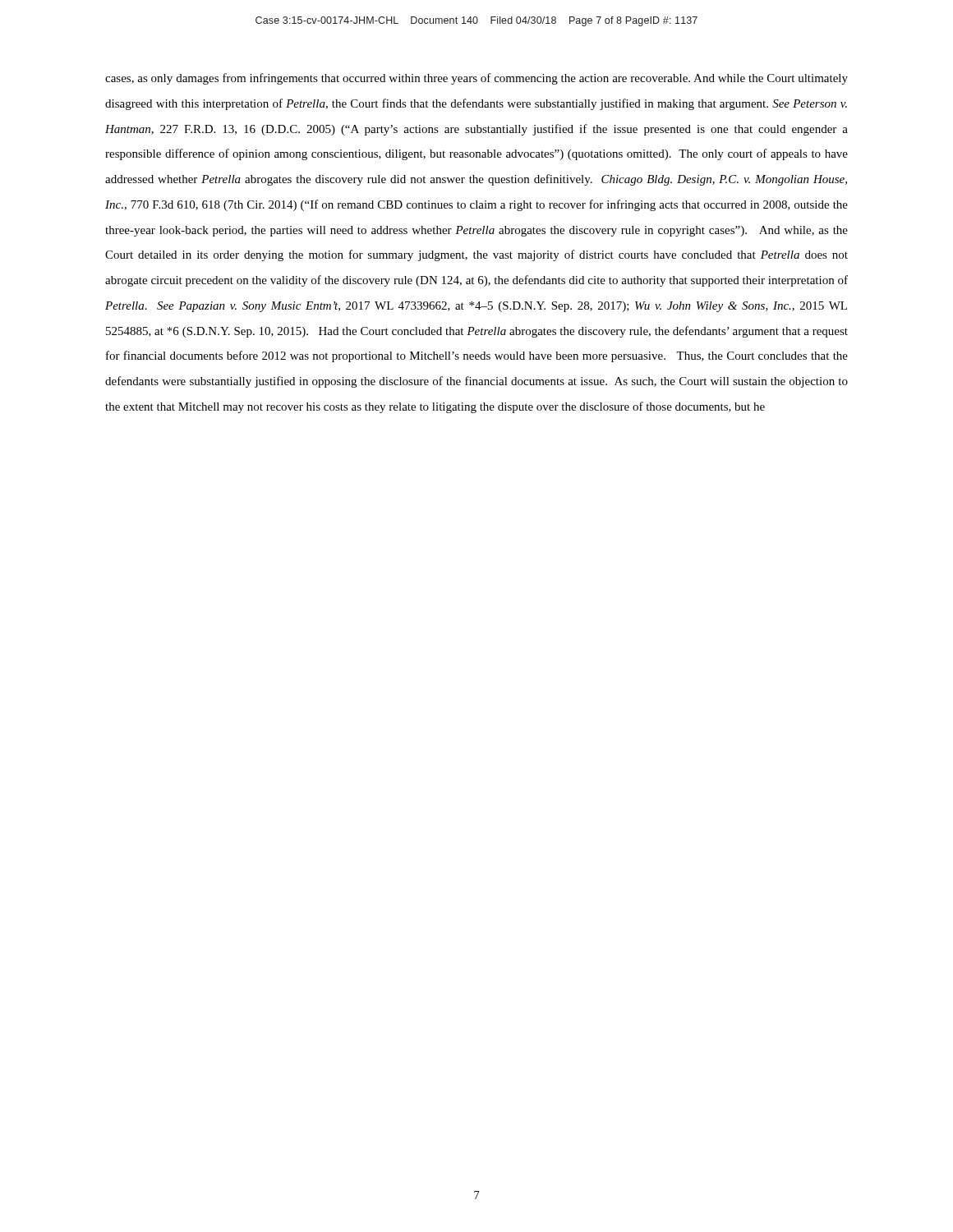Select the text block that reads "cases, as only"

(476, 242)
